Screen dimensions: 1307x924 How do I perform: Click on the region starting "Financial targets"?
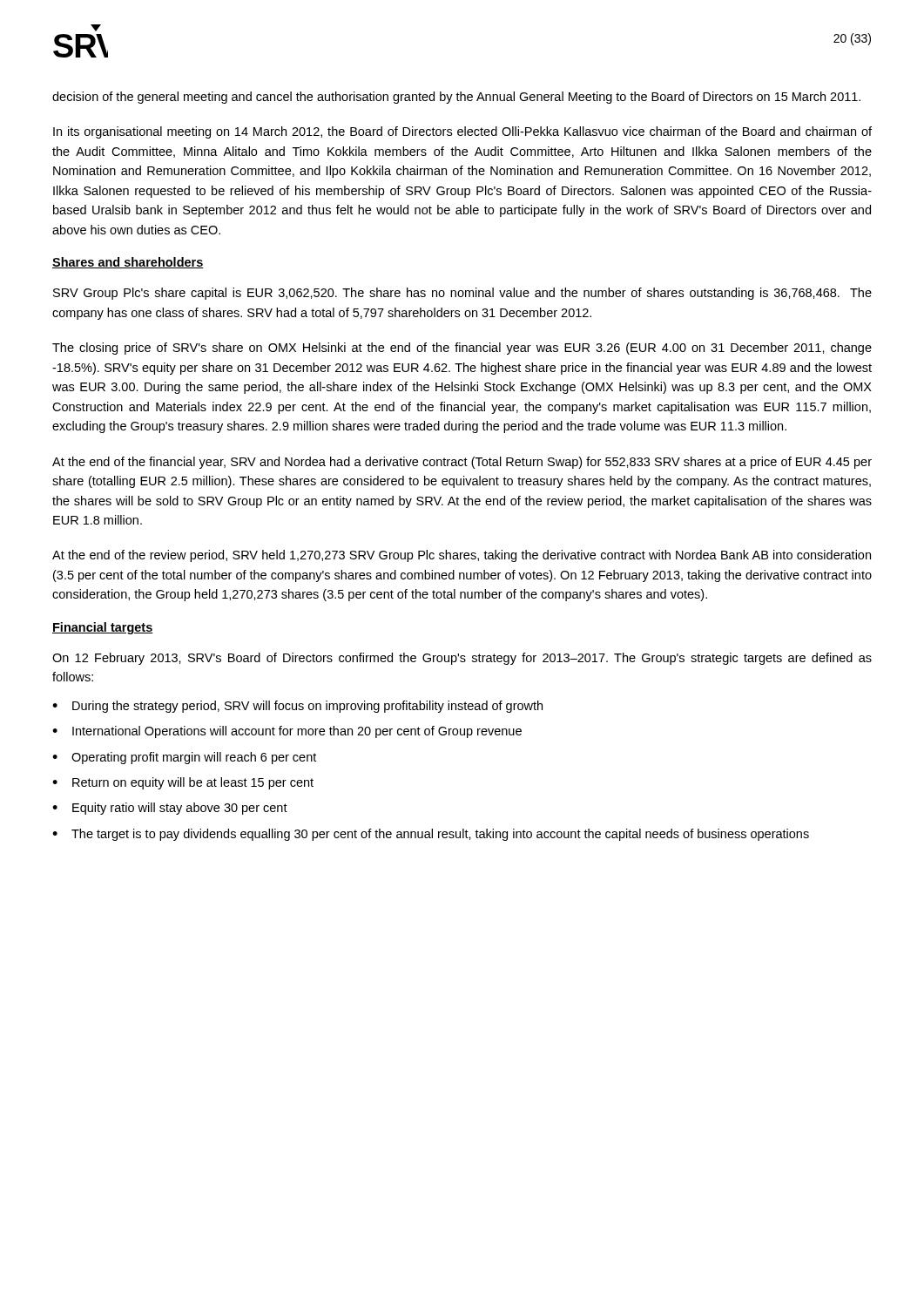pos(102,627)
